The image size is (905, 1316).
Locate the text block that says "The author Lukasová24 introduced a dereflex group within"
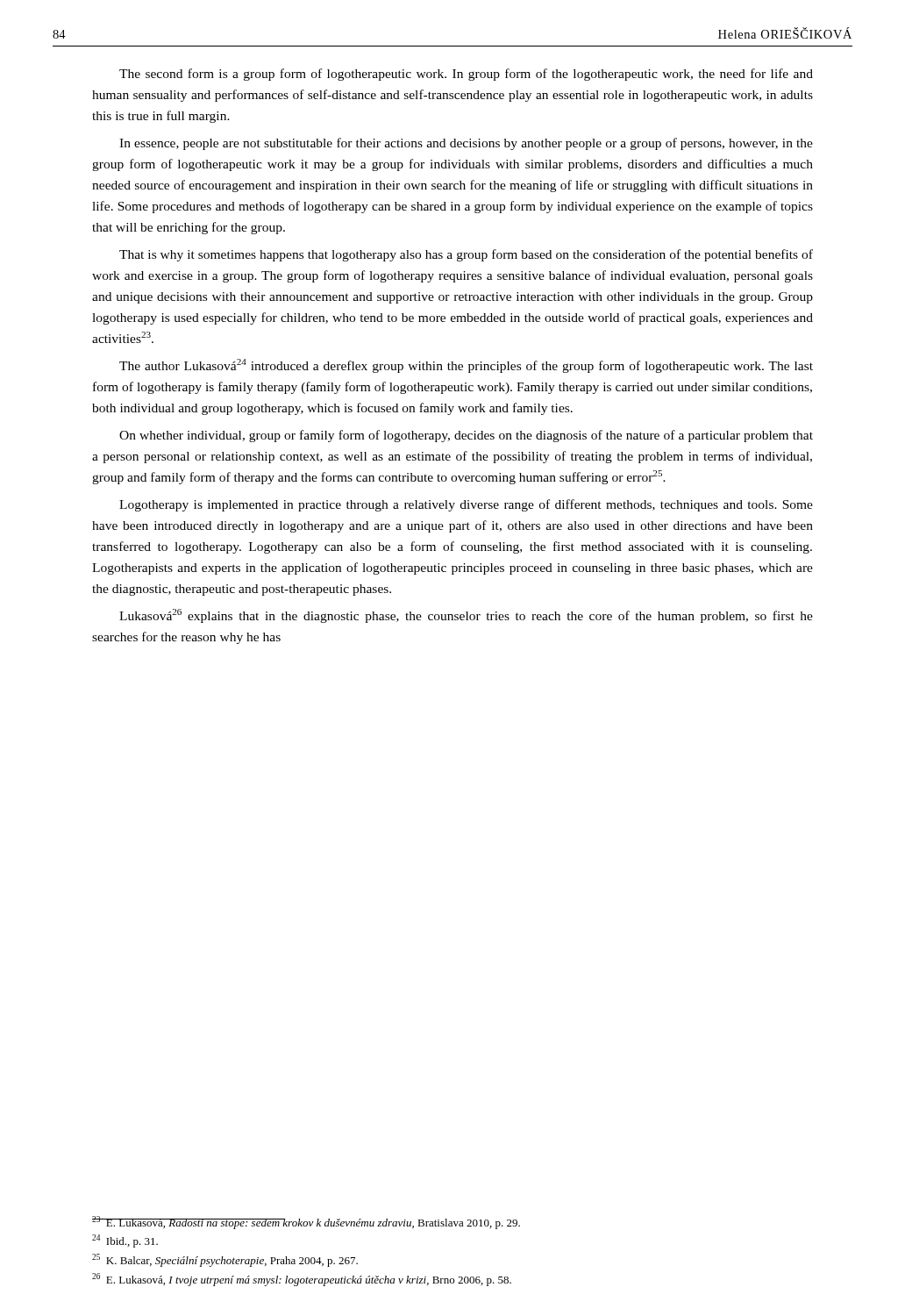(x=452, y=386)
